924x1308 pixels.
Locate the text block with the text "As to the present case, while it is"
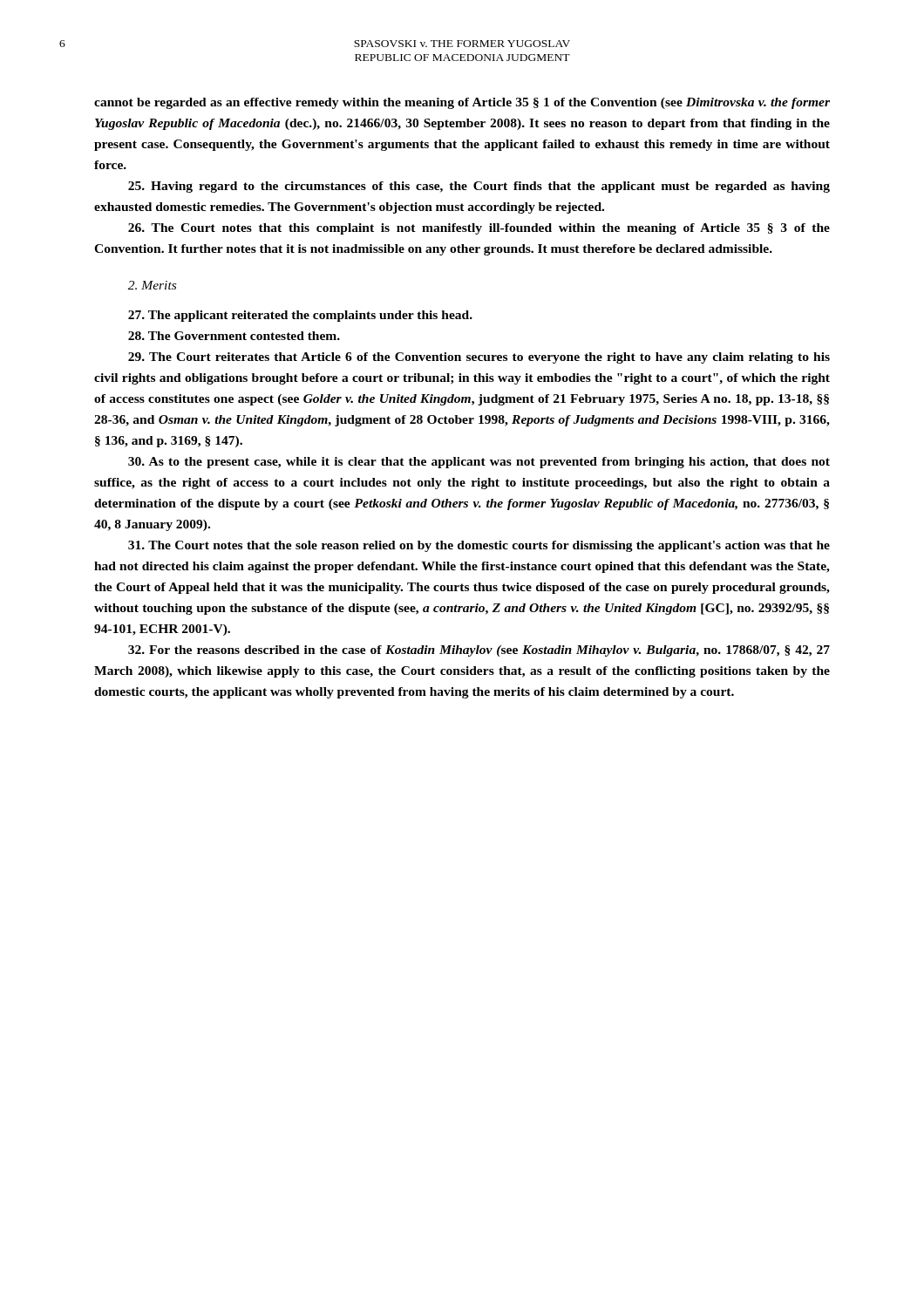coord(462,492)
